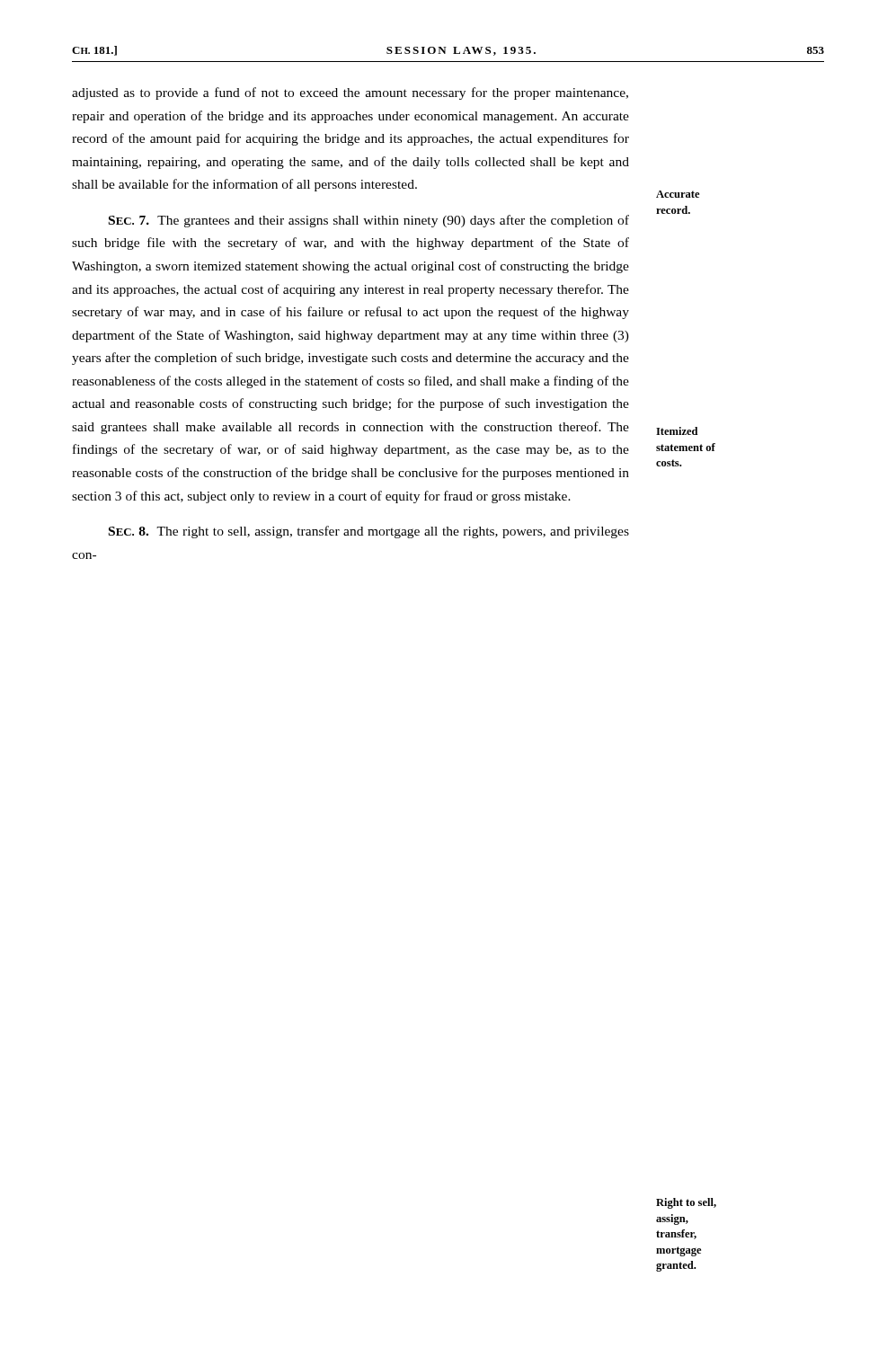
Task: Navigate to the text starting "adjusted as to provide"
Action: 350,138
